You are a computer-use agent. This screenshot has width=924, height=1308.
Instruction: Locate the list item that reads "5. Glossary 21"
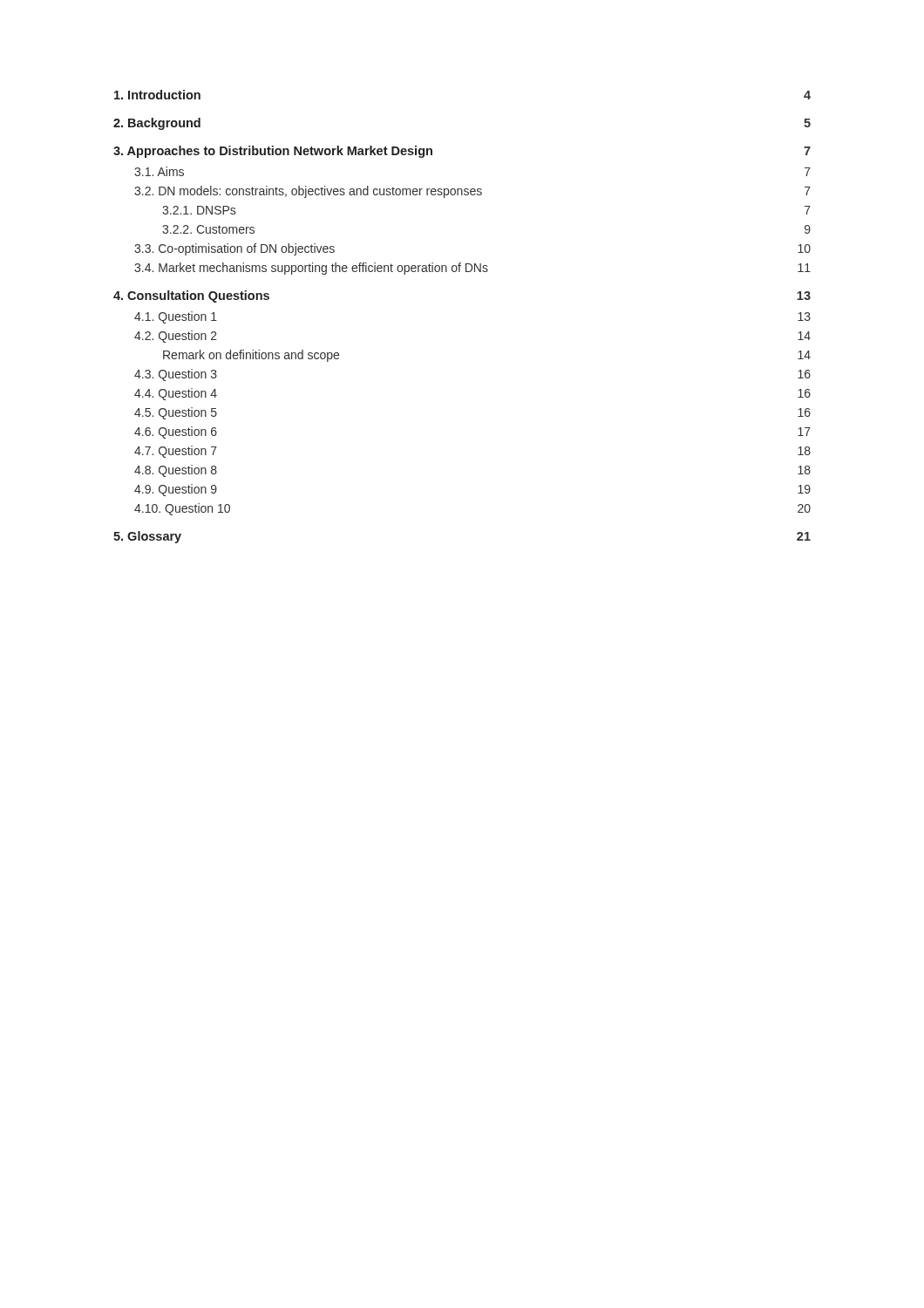146,537
